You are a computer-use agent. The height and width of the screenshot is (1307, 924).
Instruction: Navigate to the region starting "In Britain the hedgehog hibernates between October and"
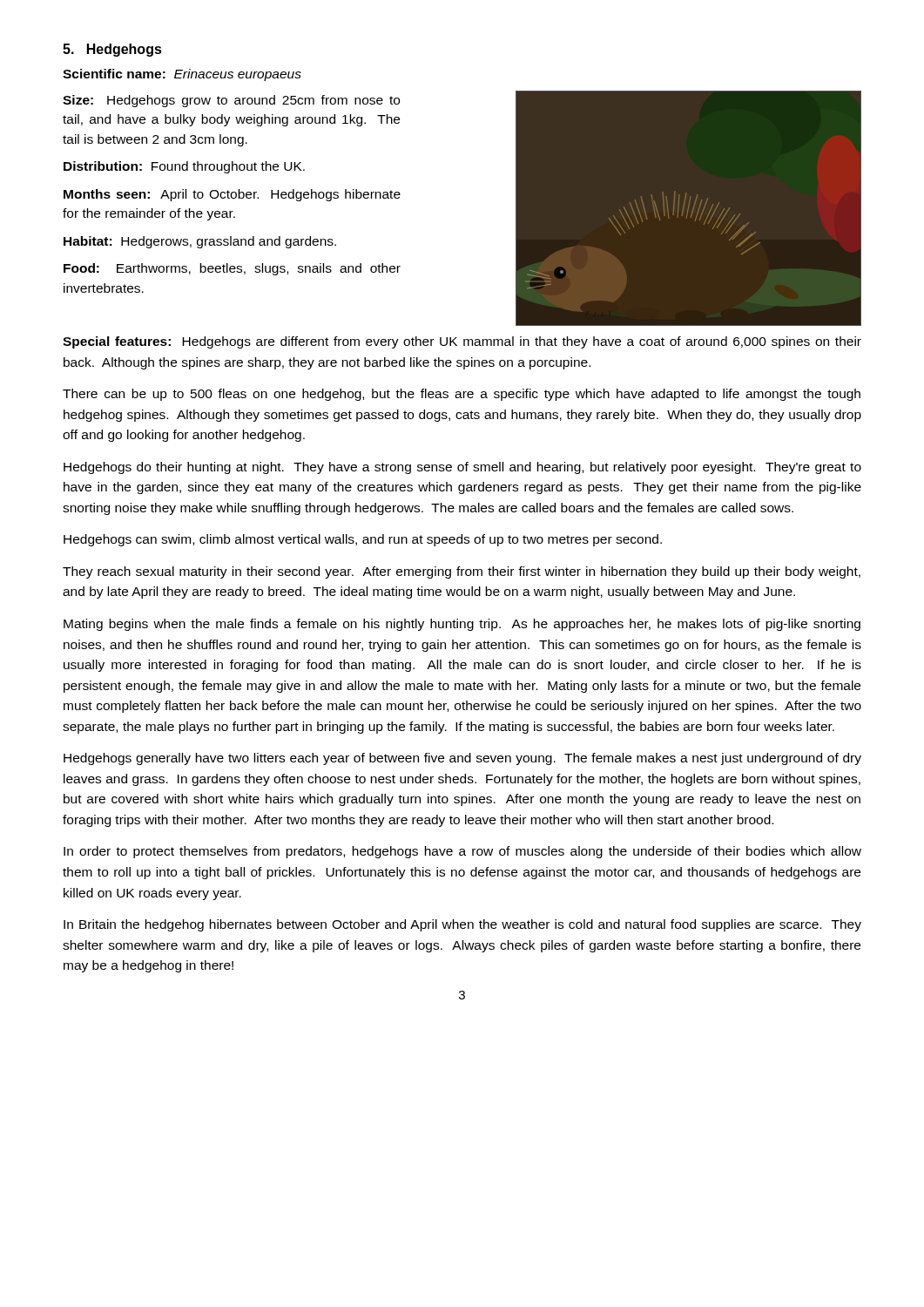point(462,945)
